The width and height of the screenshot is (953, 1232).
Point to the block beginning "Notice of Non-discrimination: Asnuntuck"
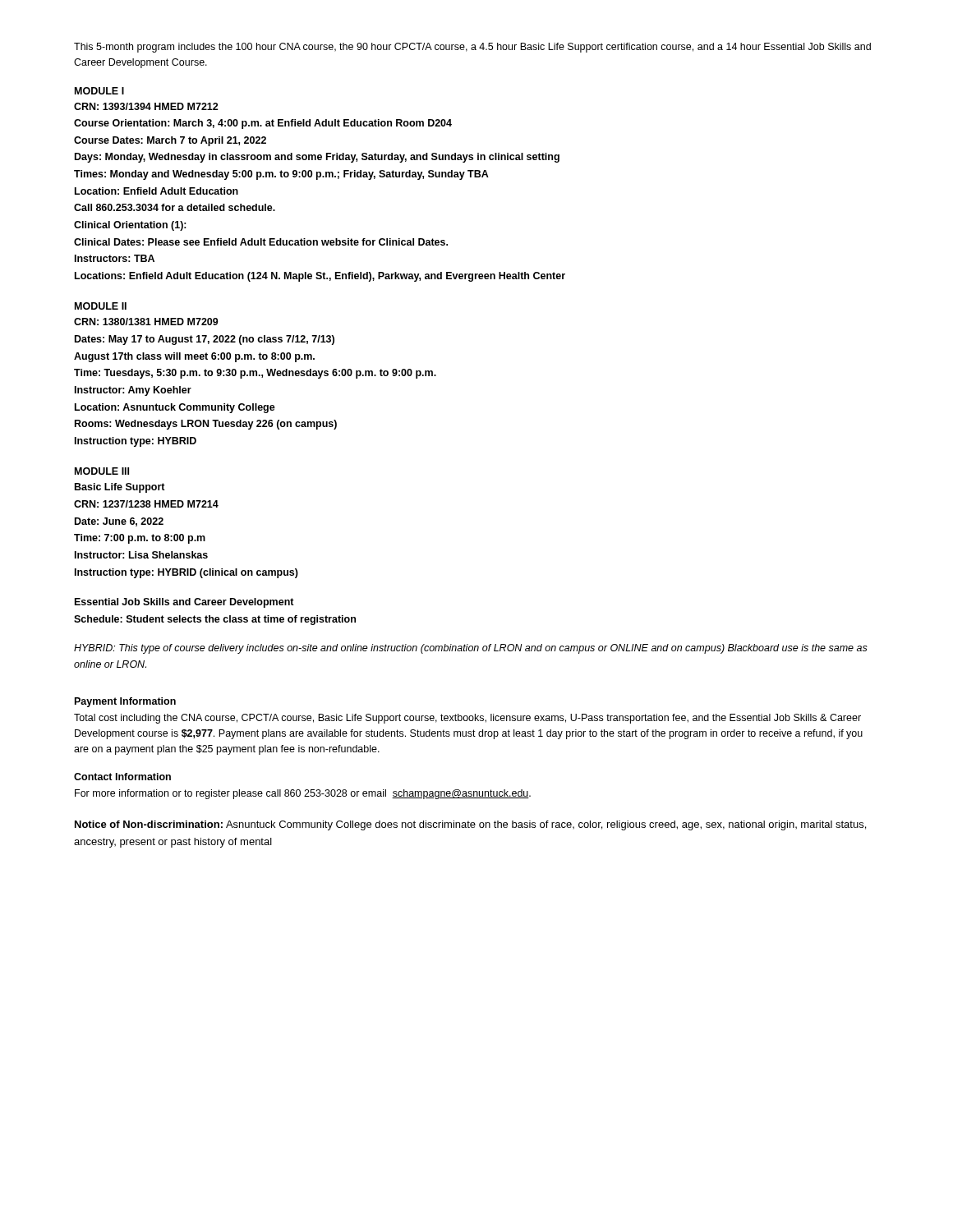[x=470, y=833]
